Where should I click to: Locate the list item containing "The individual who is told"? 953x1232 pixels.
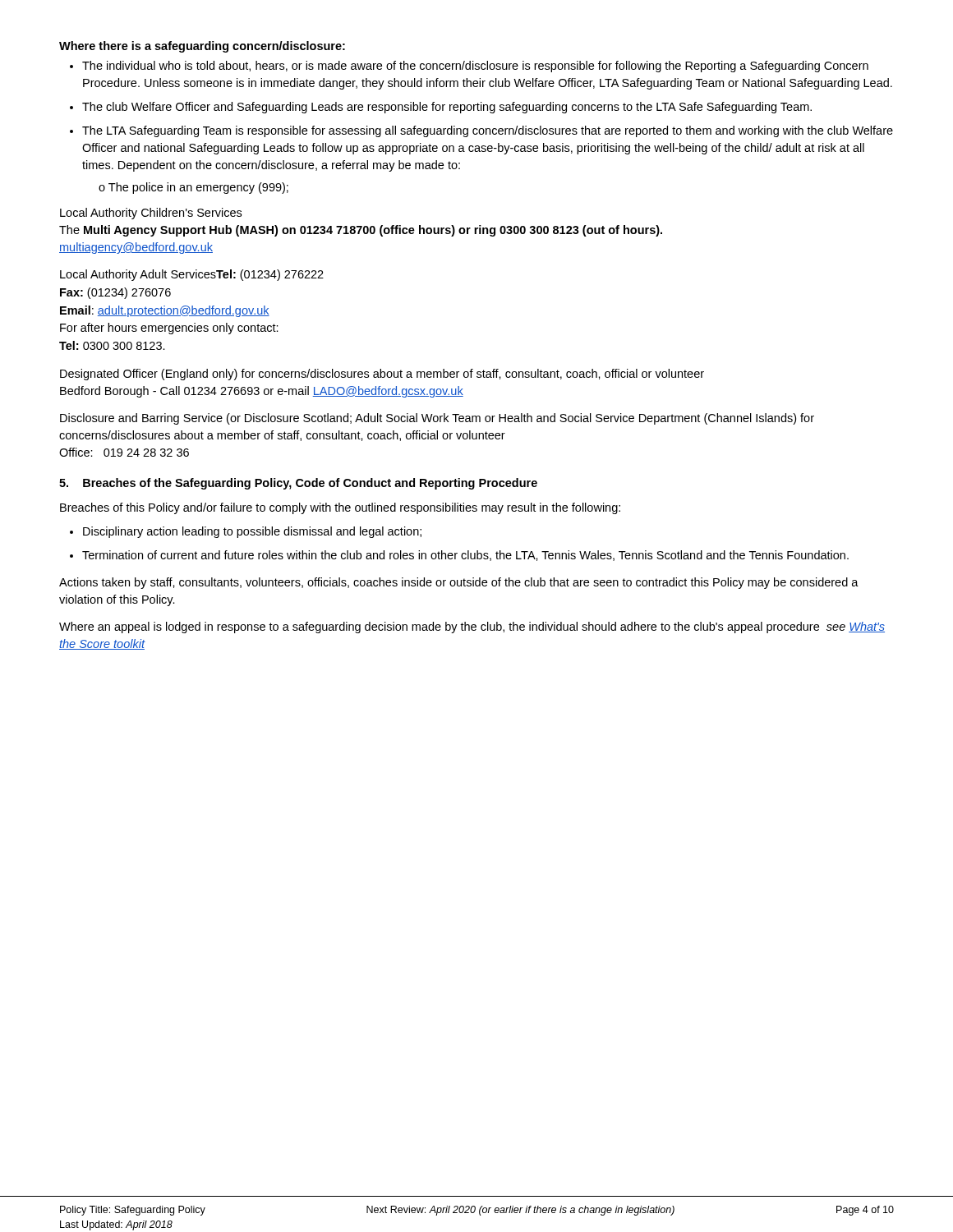pyautogui.click(x=488, y=74)
